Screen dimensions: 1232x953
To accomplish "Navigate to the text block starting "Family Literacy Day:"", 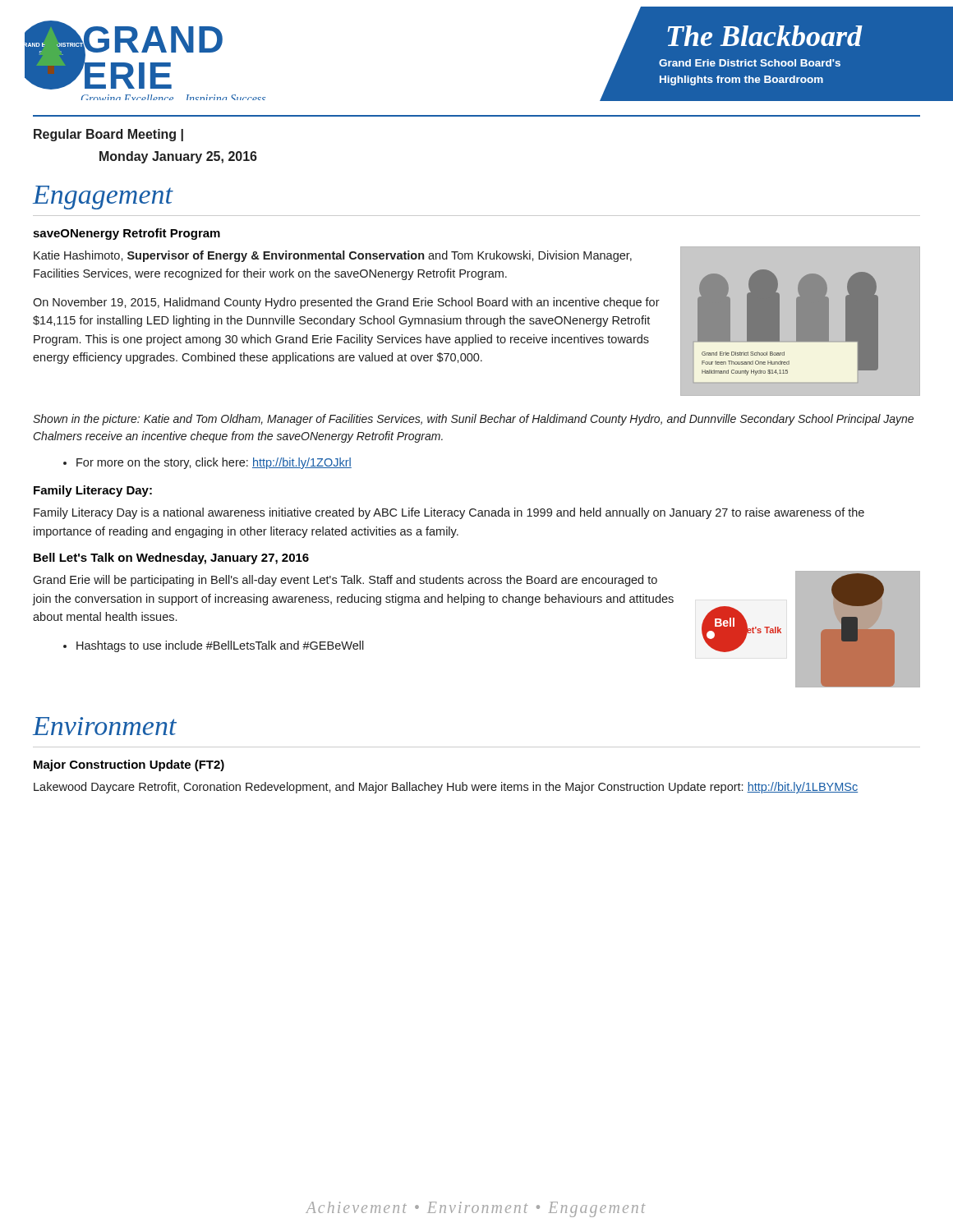I will 93,490.
